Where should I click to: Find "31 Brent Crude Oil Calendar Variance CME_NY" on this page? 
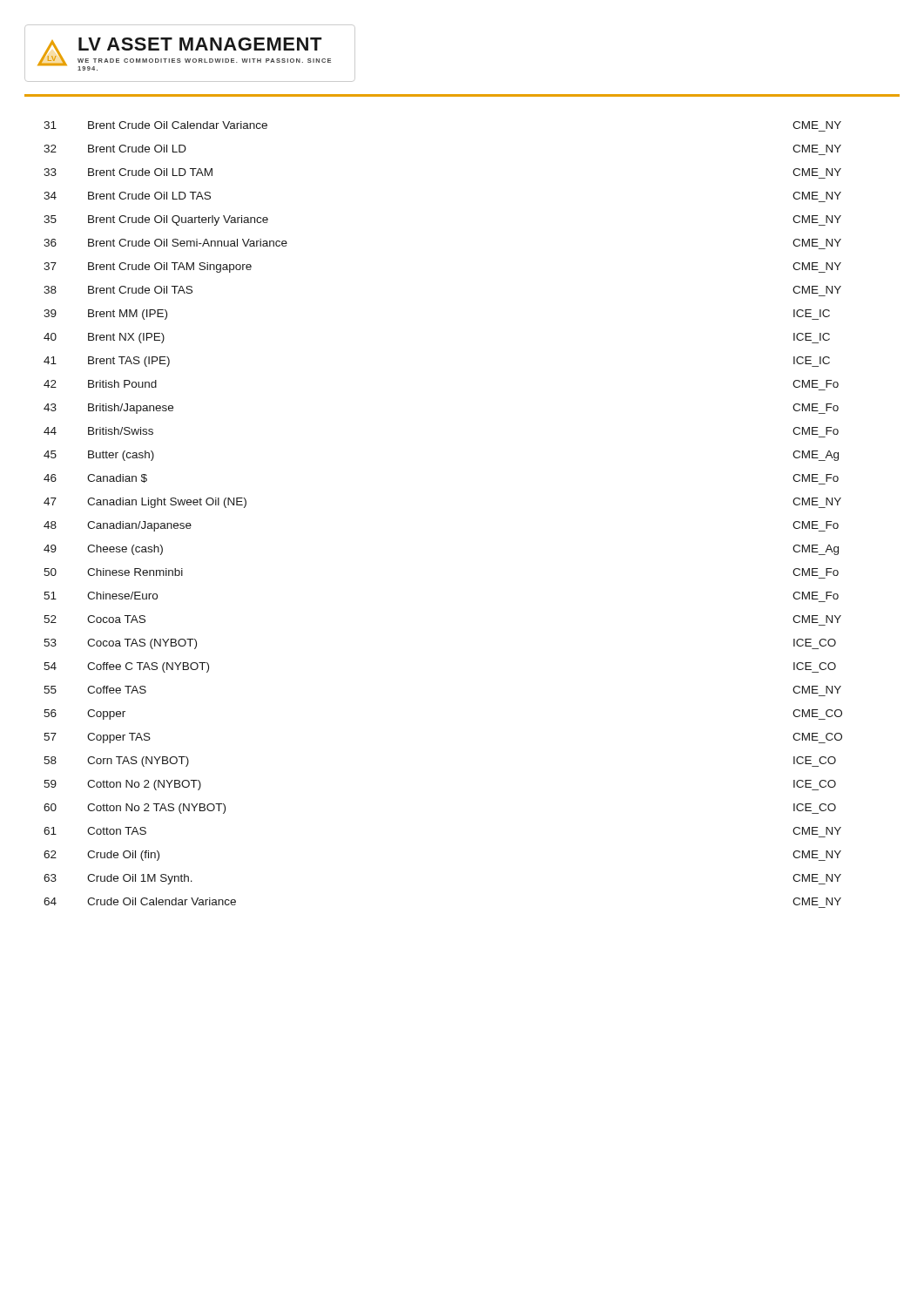pyautogui.click(x=174, y=123)
